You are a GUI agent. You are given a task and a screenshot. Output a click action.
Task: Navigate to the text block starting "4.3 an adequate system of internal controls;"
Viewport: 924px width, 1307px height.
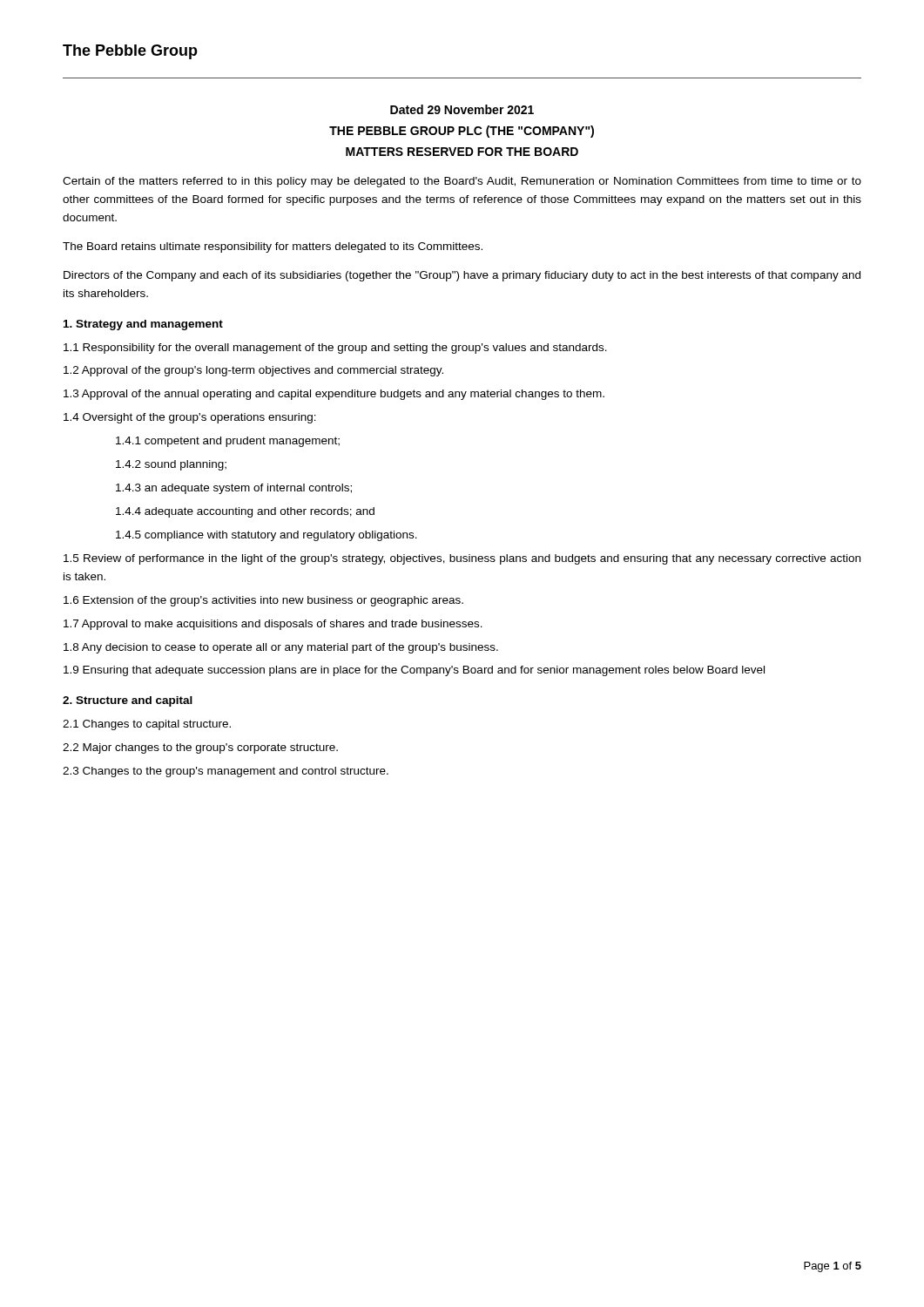pyautogui.click(x=234, y=488)
